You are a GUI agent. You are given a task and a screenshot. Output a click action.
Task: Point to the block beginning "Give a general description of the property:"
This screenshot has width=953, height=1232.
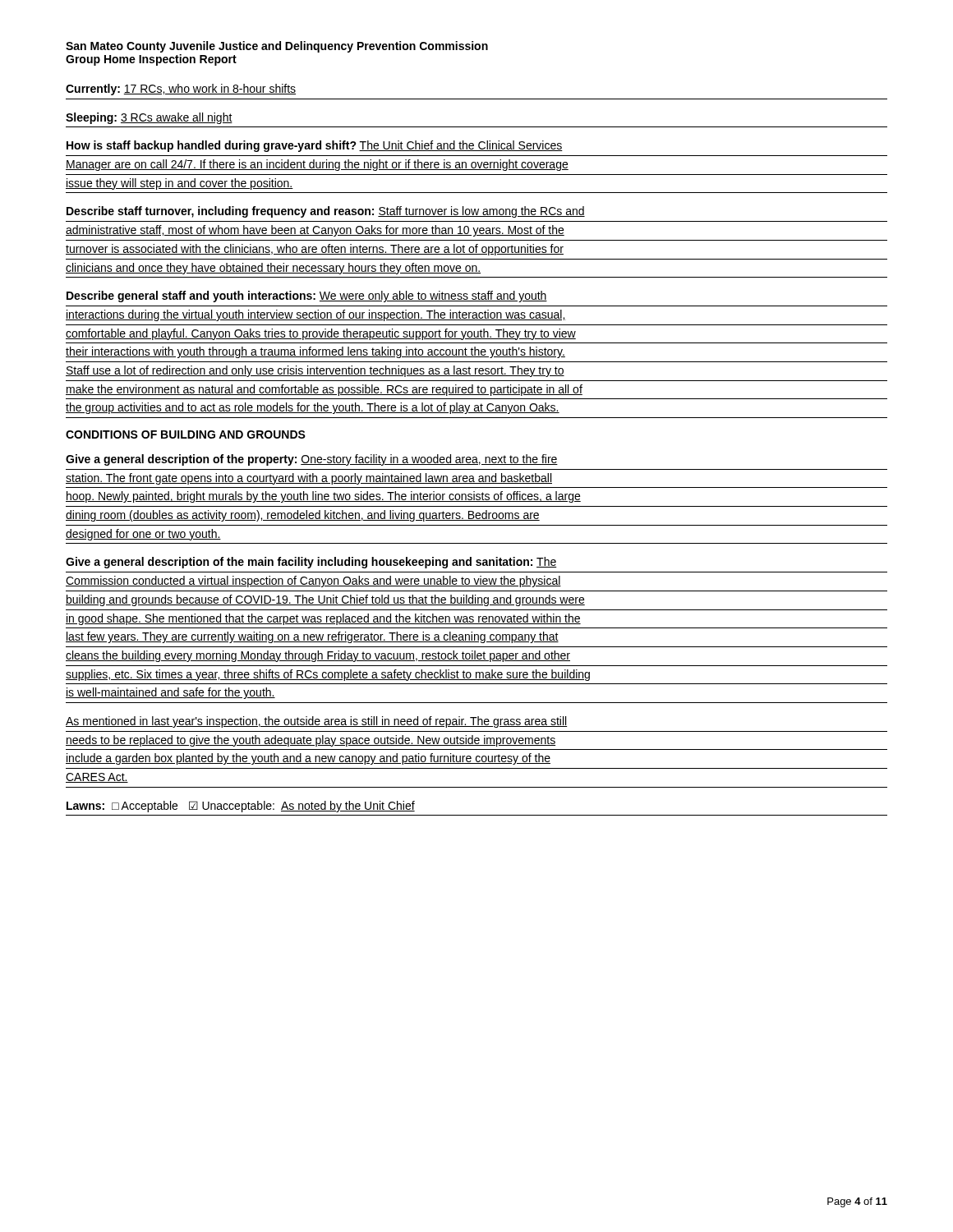tap(476, 497)
